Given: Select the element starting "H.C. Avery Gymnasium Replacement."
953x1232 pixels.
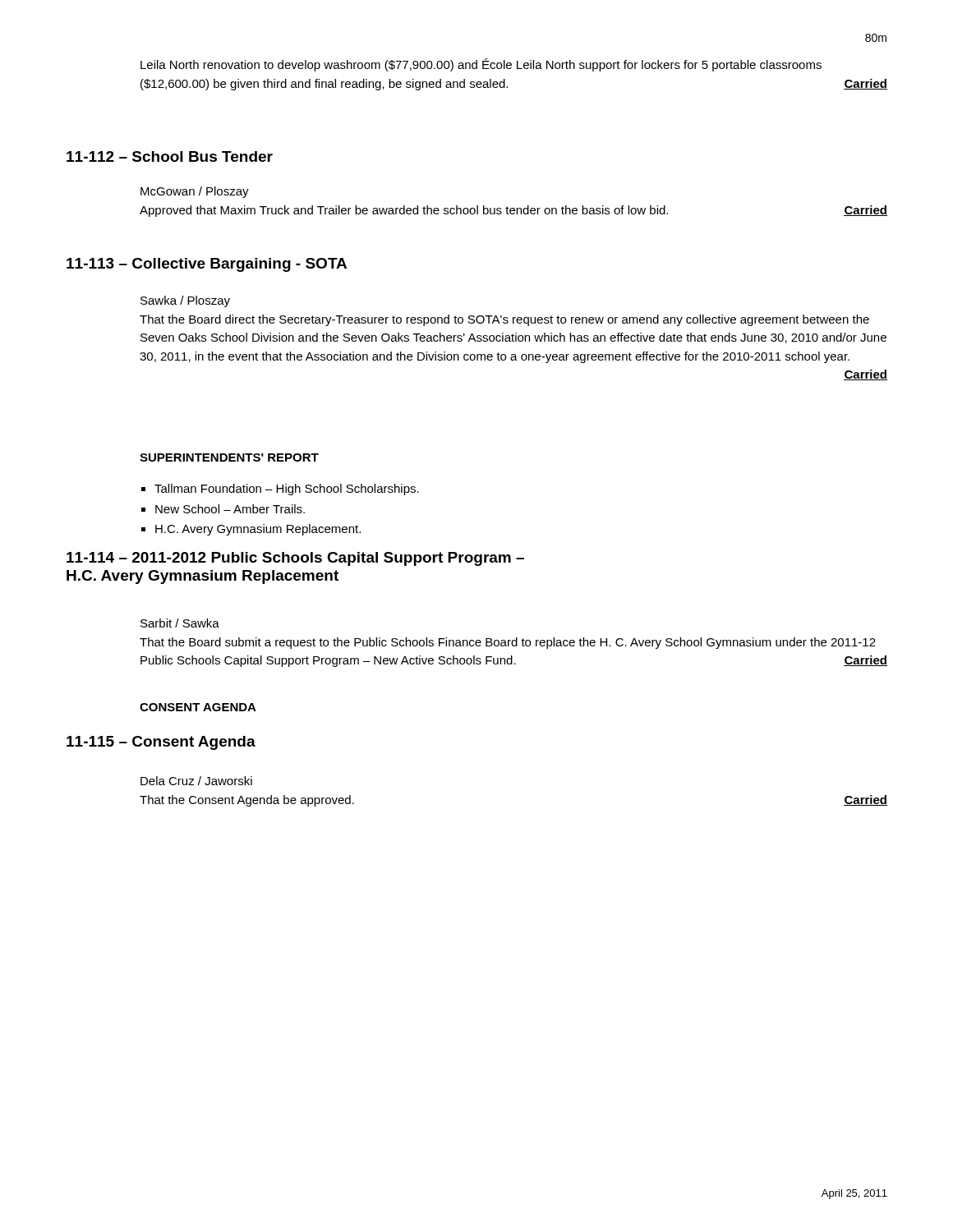Looking at the screenshot, I should (258, 529).
